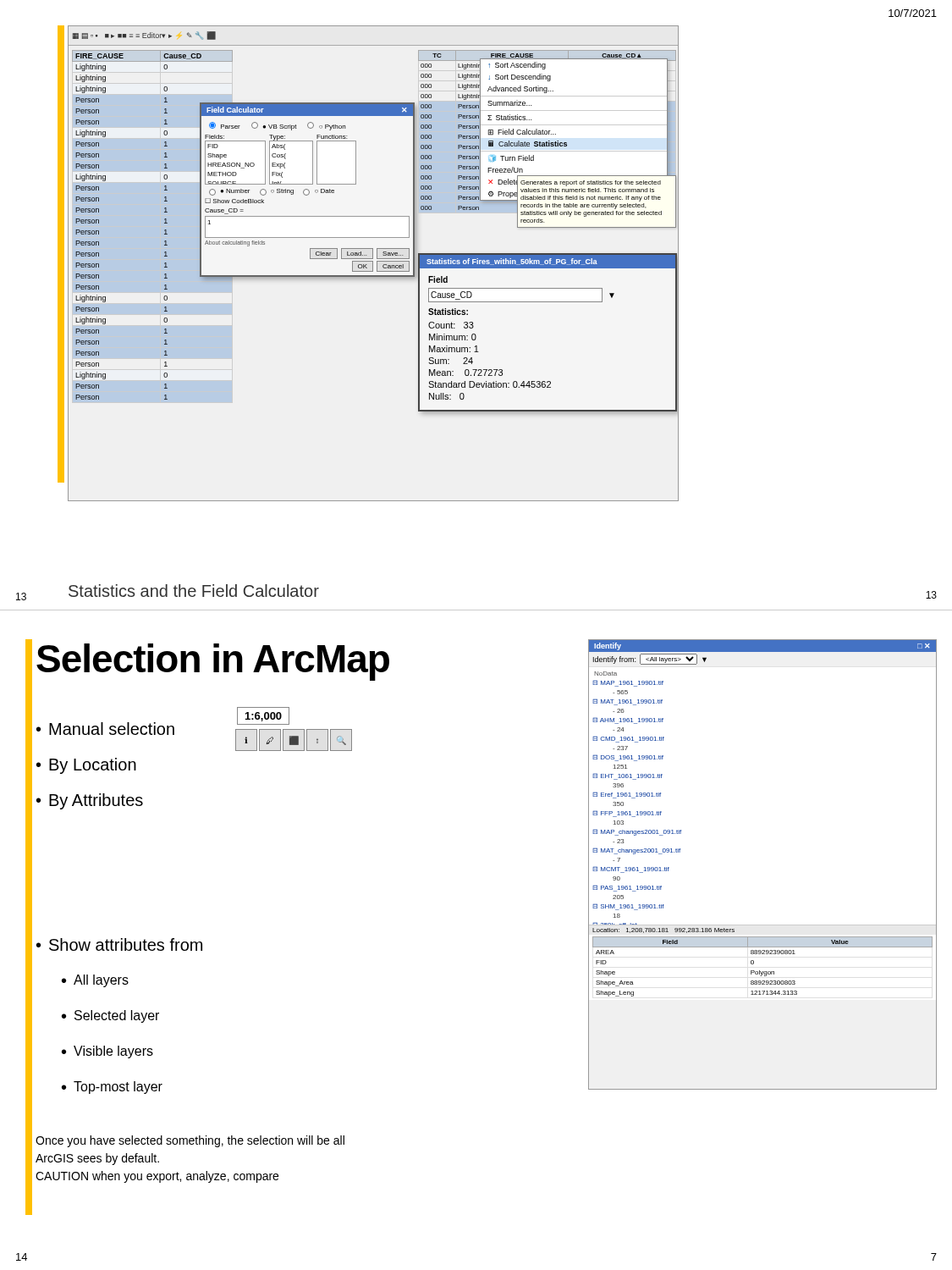Find "• Manual selection" on this page
The width and height of the screenshot is (952, 1270).
point(105,729)
